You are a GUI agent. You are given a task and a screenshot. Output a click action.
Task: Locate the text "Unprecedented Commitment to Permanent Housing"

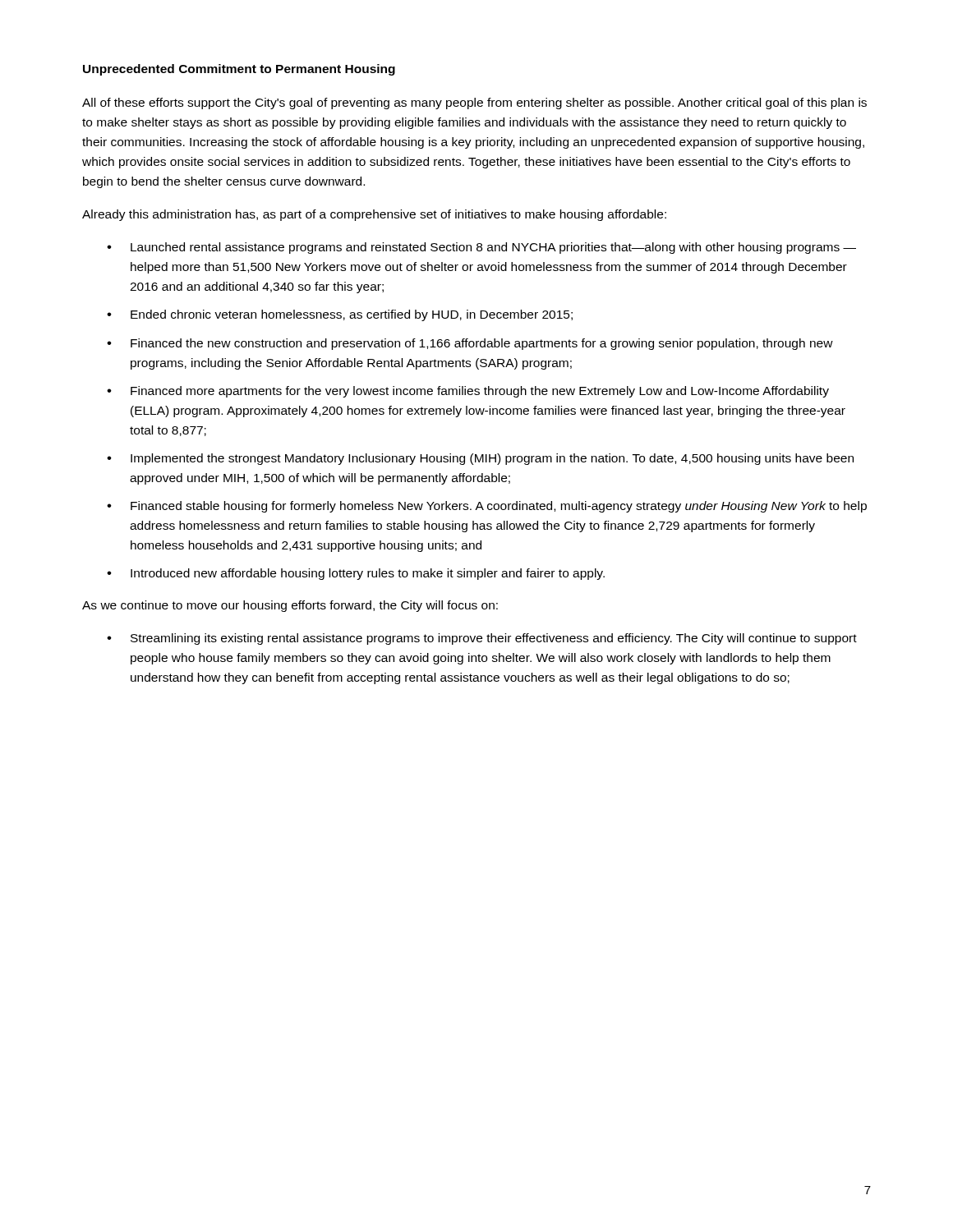point(239,69)
